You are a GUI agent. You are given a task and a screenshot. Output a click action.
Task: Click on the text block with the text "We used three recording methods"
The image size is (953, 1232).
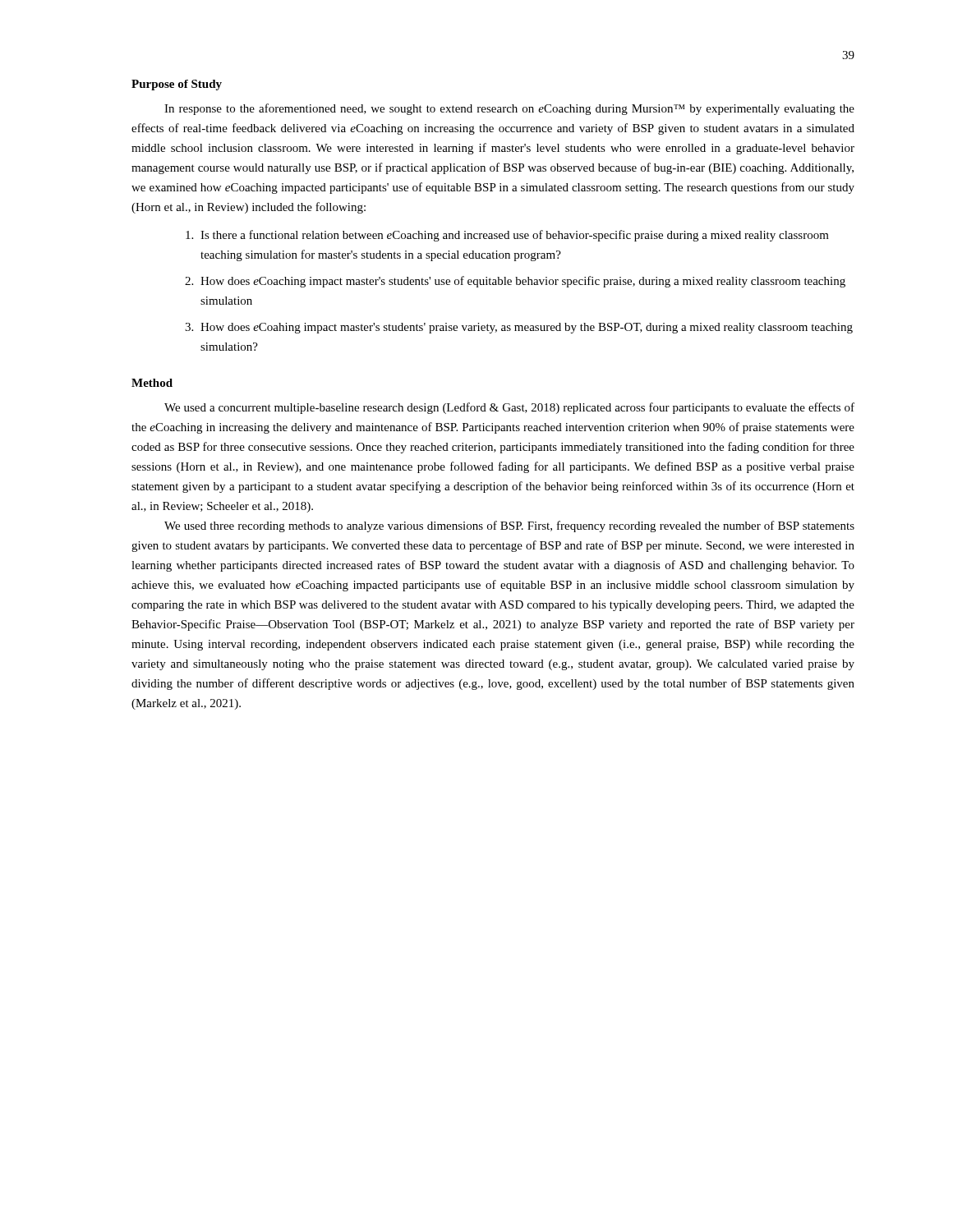pyautogui.click(x=493, y=614)
